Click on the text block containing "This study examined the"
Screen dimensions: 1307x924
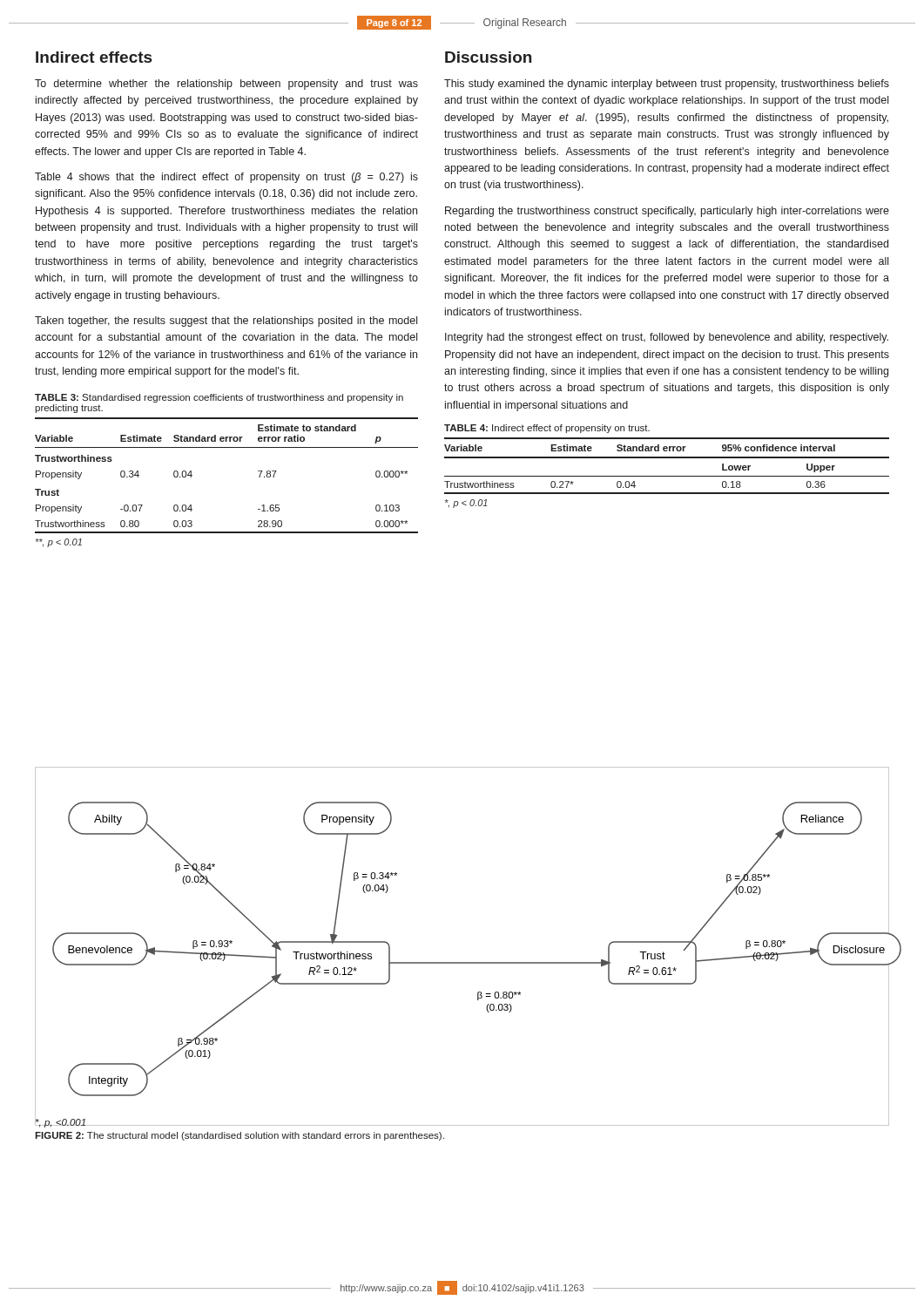pyautogui.click(x=667, y=134)
